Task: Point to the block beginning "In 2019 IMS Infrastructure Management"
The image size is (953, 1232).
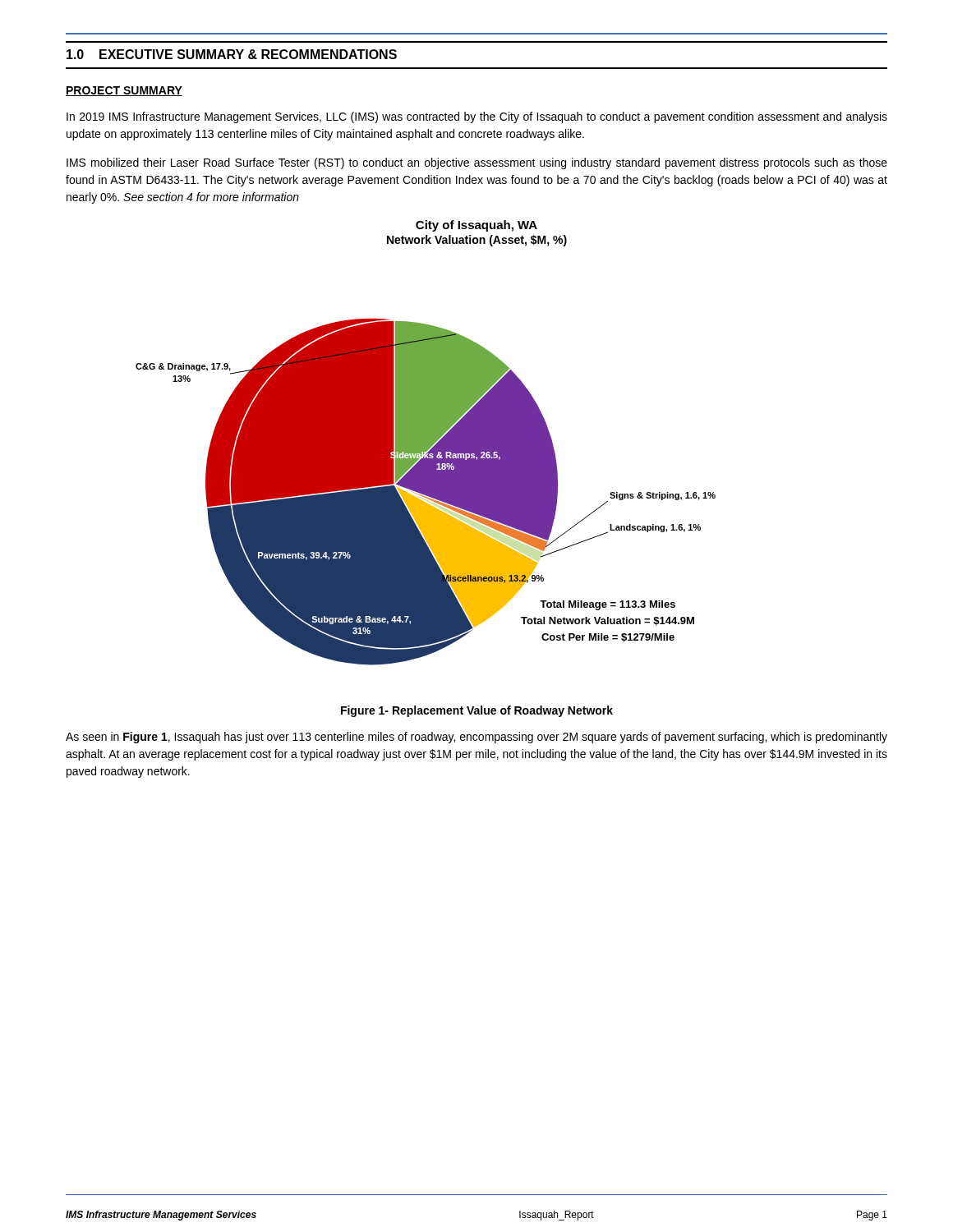Action: pos(476,125)
